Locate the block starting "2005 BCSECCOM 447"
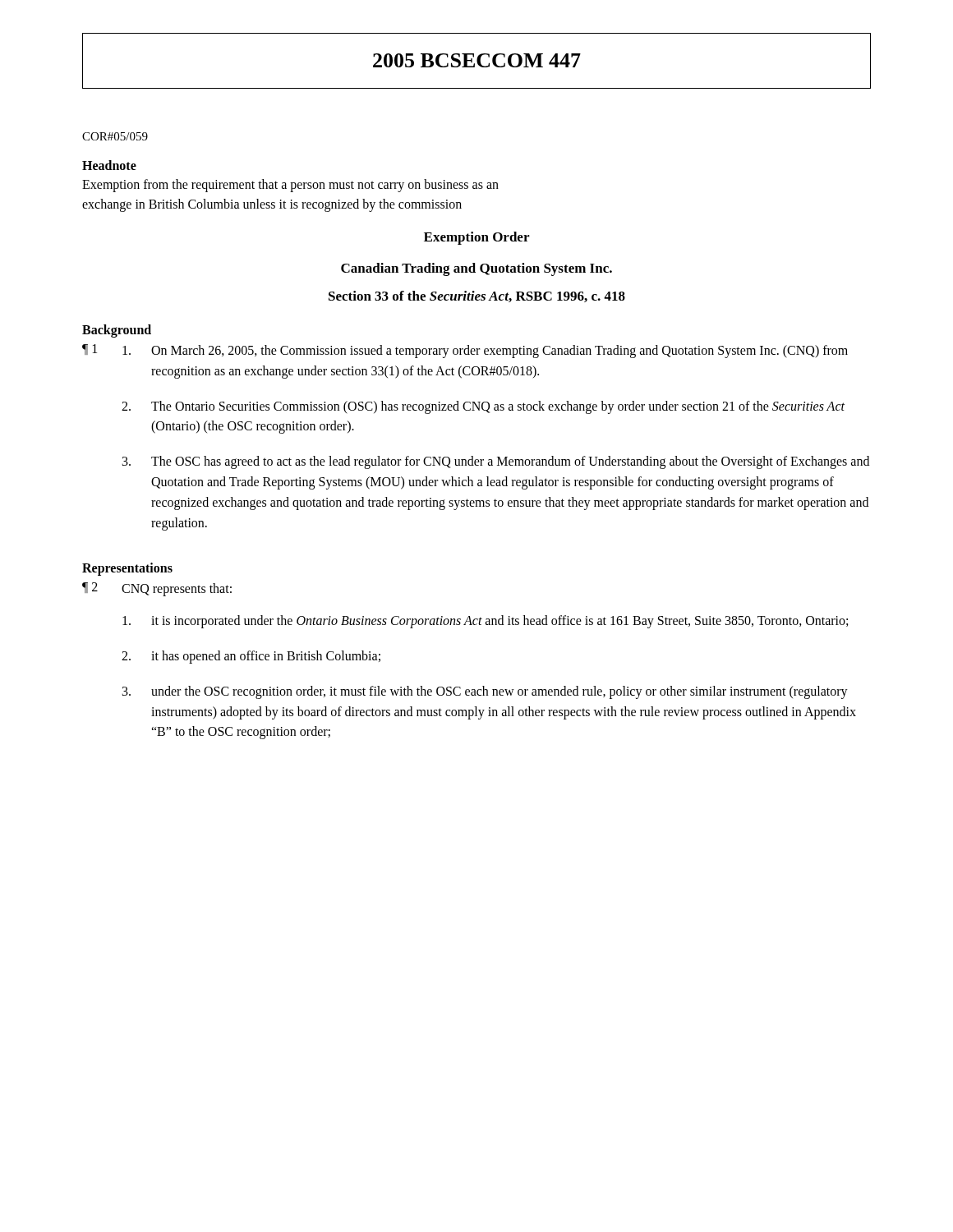Image resolution: width=953 pixels, height=1232 pixels. click(x=476, y=60)
